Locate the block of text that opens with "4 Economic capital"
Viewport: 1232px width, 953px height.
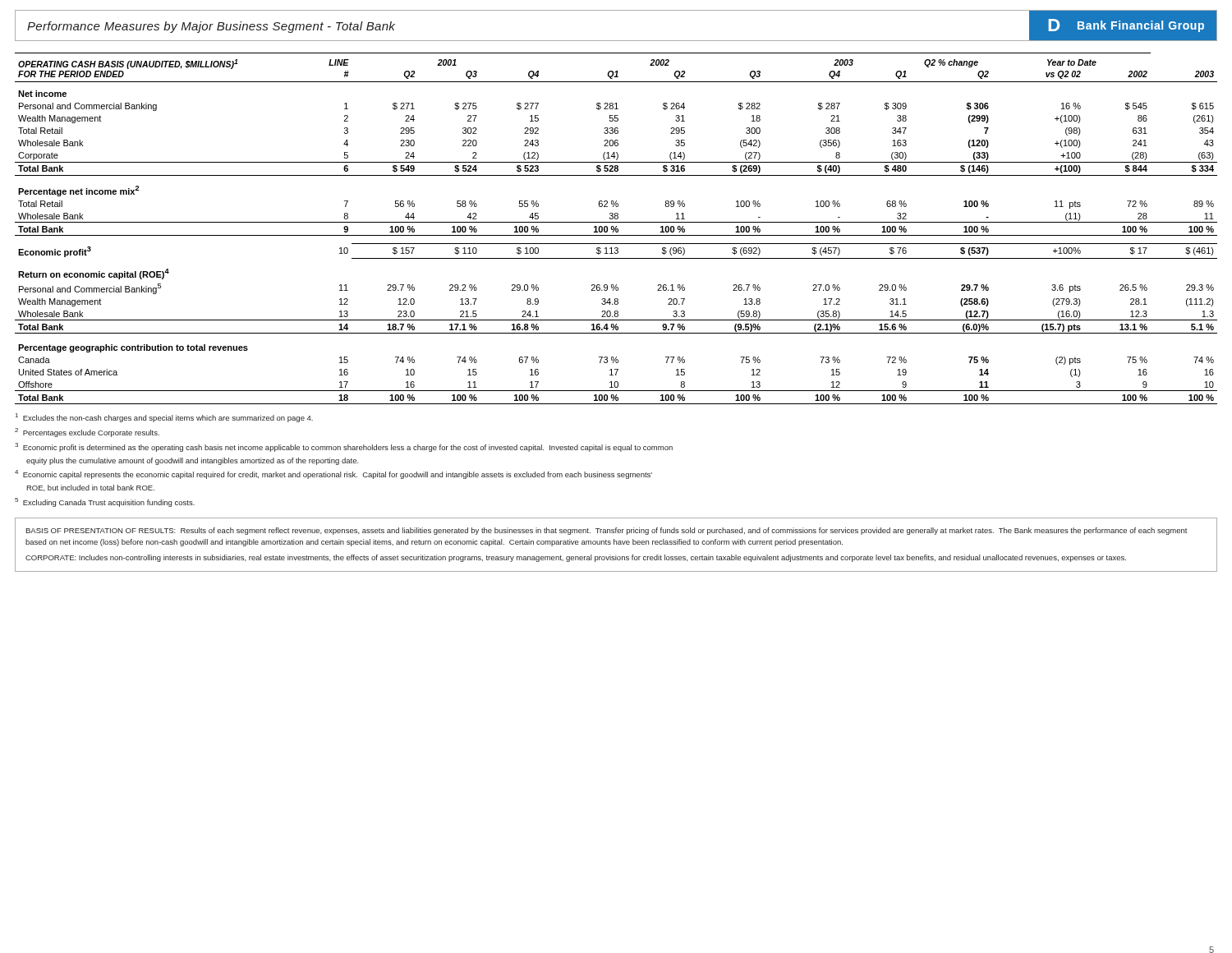pyautogui.click(x=334, y=474)
